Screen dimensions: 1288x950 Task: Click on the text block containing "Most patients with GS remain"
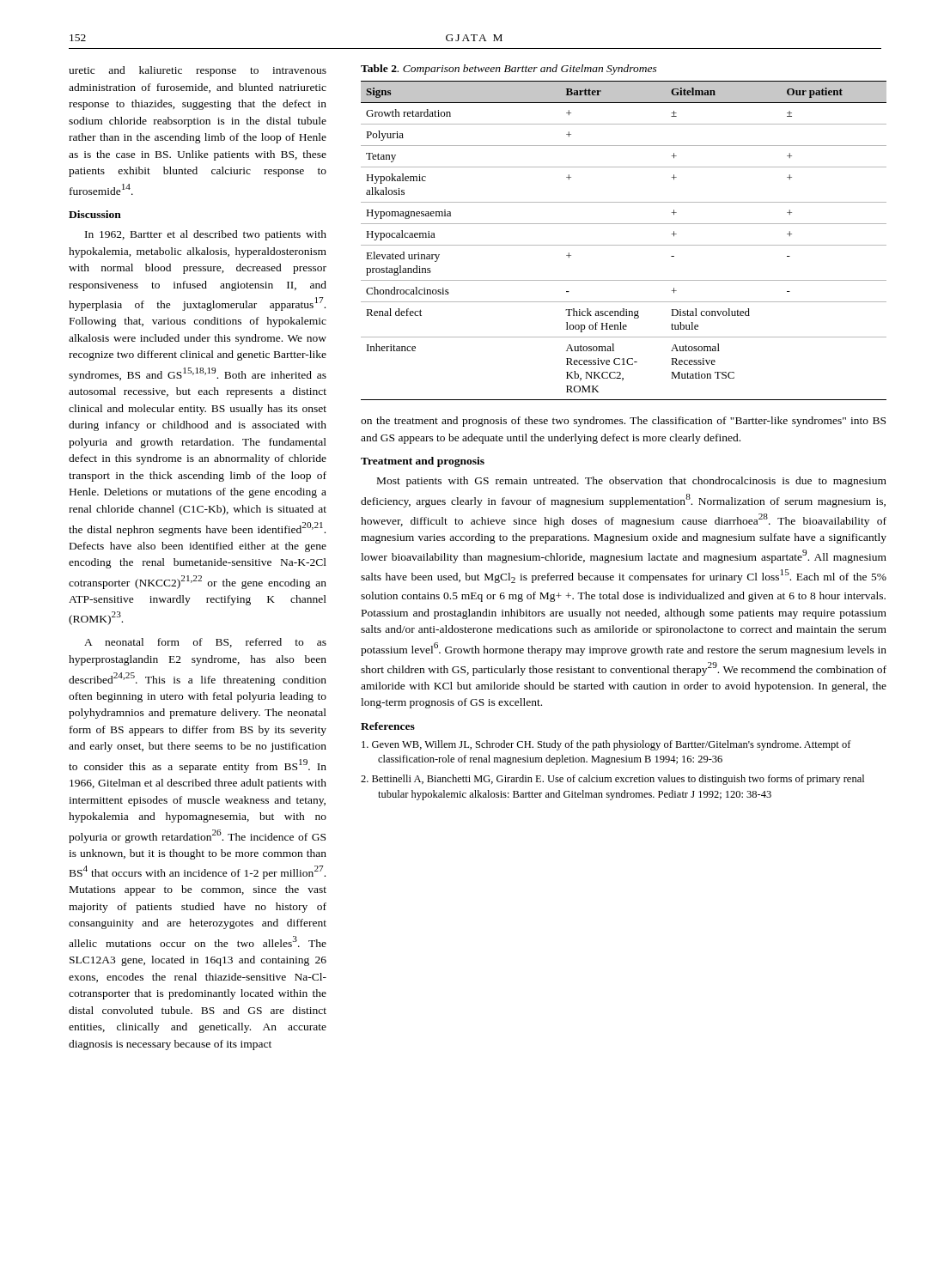(x=624, y=592)
